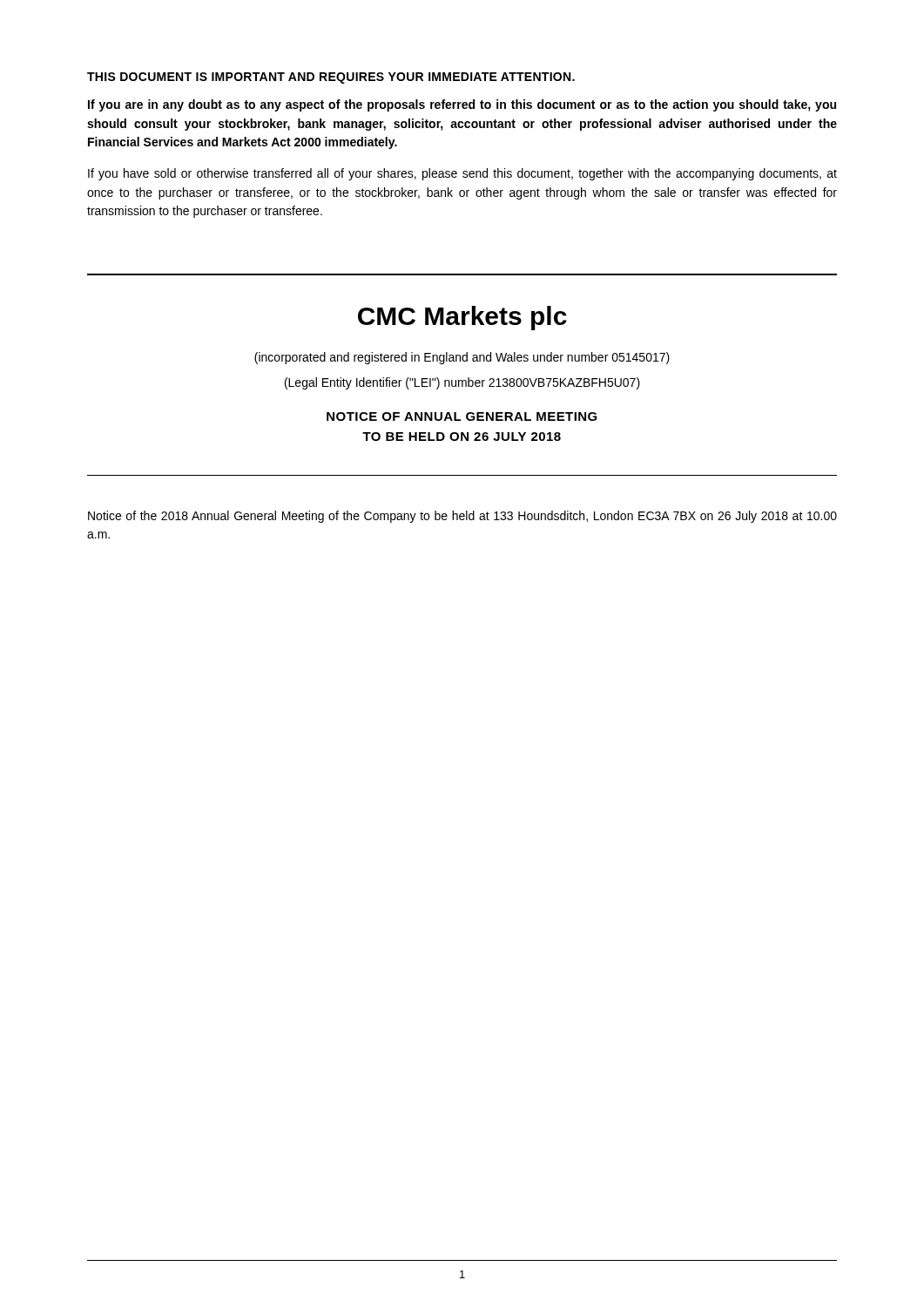Find the passage starting "If you have sold or"

tap(462, 192)
